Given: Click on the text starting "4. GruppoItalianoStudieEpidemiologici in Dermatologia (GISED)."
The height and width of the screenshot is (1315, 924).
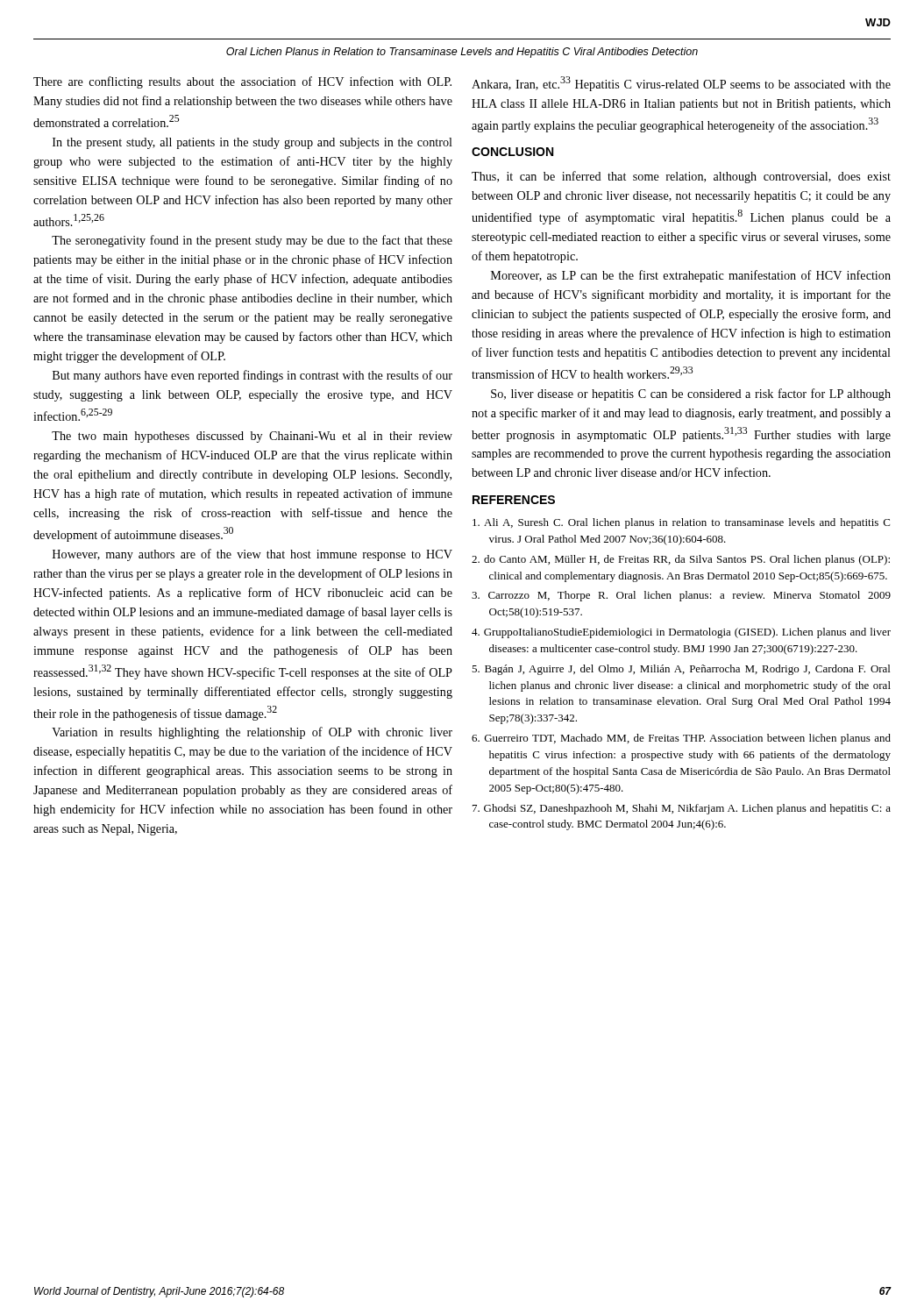Looking at the screenshot, I should click(681, 640).
